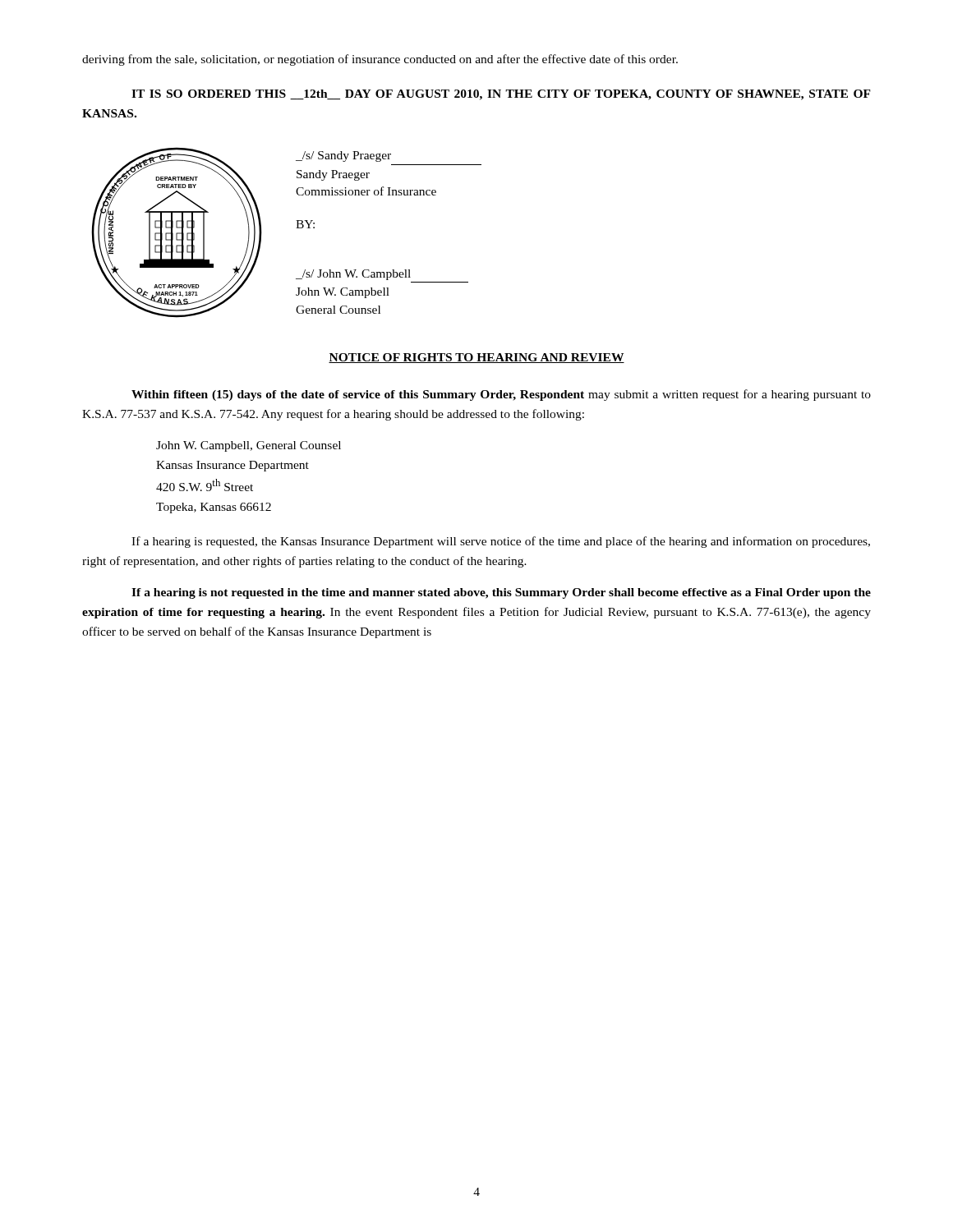Click on the logo
The image size is (953, 1232).
click(177, 232)
